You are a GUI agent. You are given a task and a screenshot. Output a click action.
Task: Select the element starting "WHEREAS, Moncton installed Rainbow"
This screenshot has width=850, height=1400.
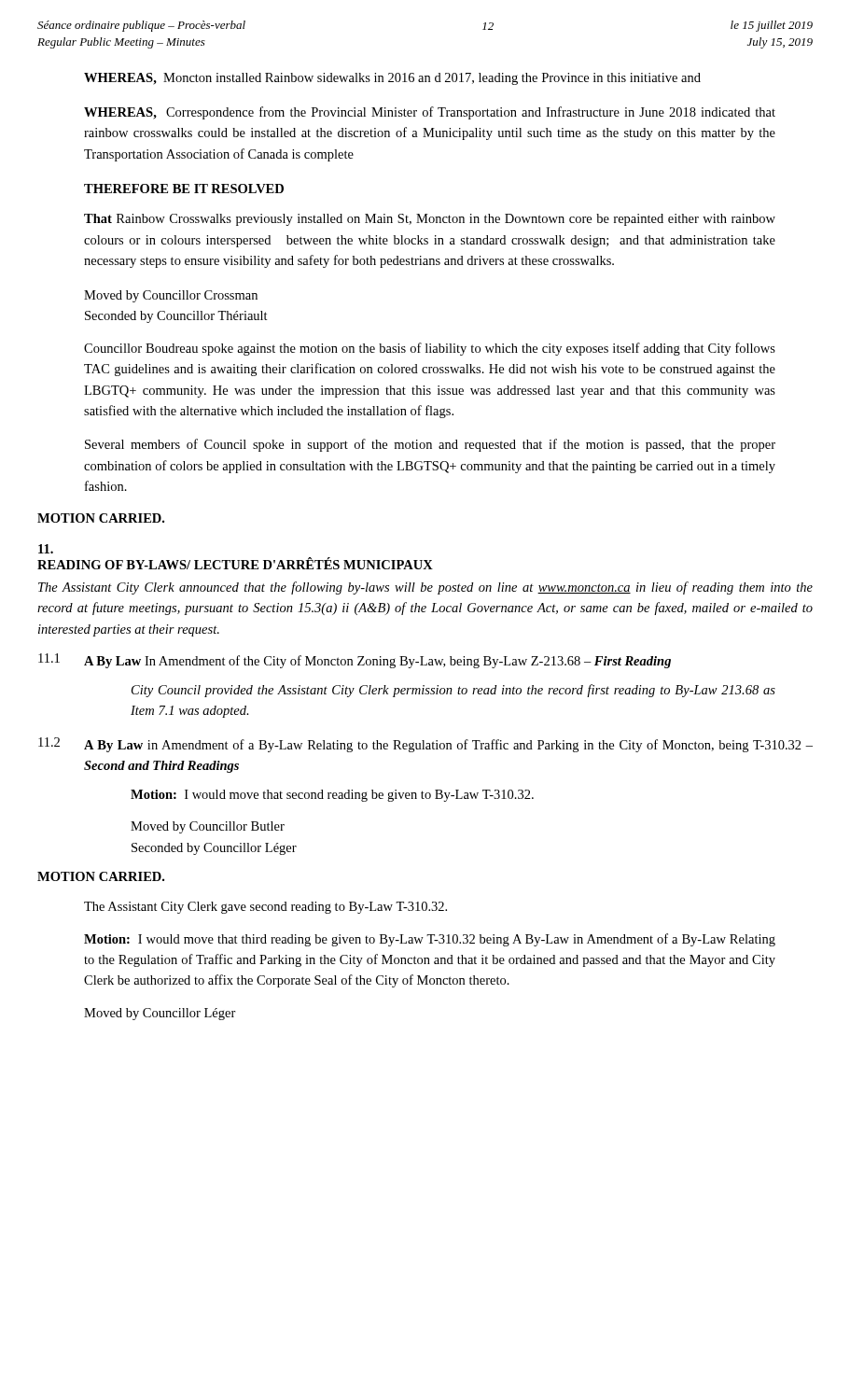coord(392,78)
